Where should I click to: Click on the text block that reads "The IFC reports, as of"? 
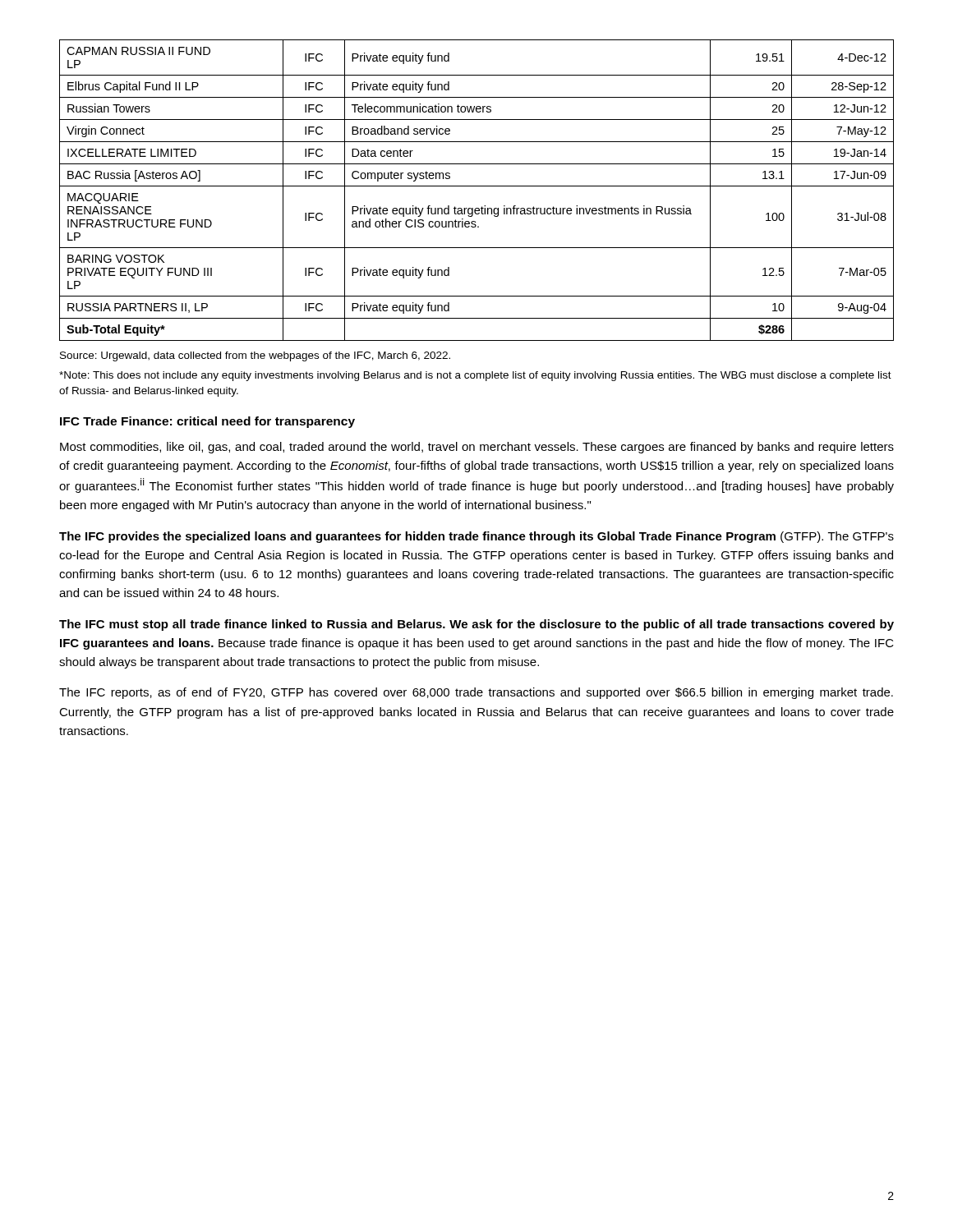[x=476, y=711]
